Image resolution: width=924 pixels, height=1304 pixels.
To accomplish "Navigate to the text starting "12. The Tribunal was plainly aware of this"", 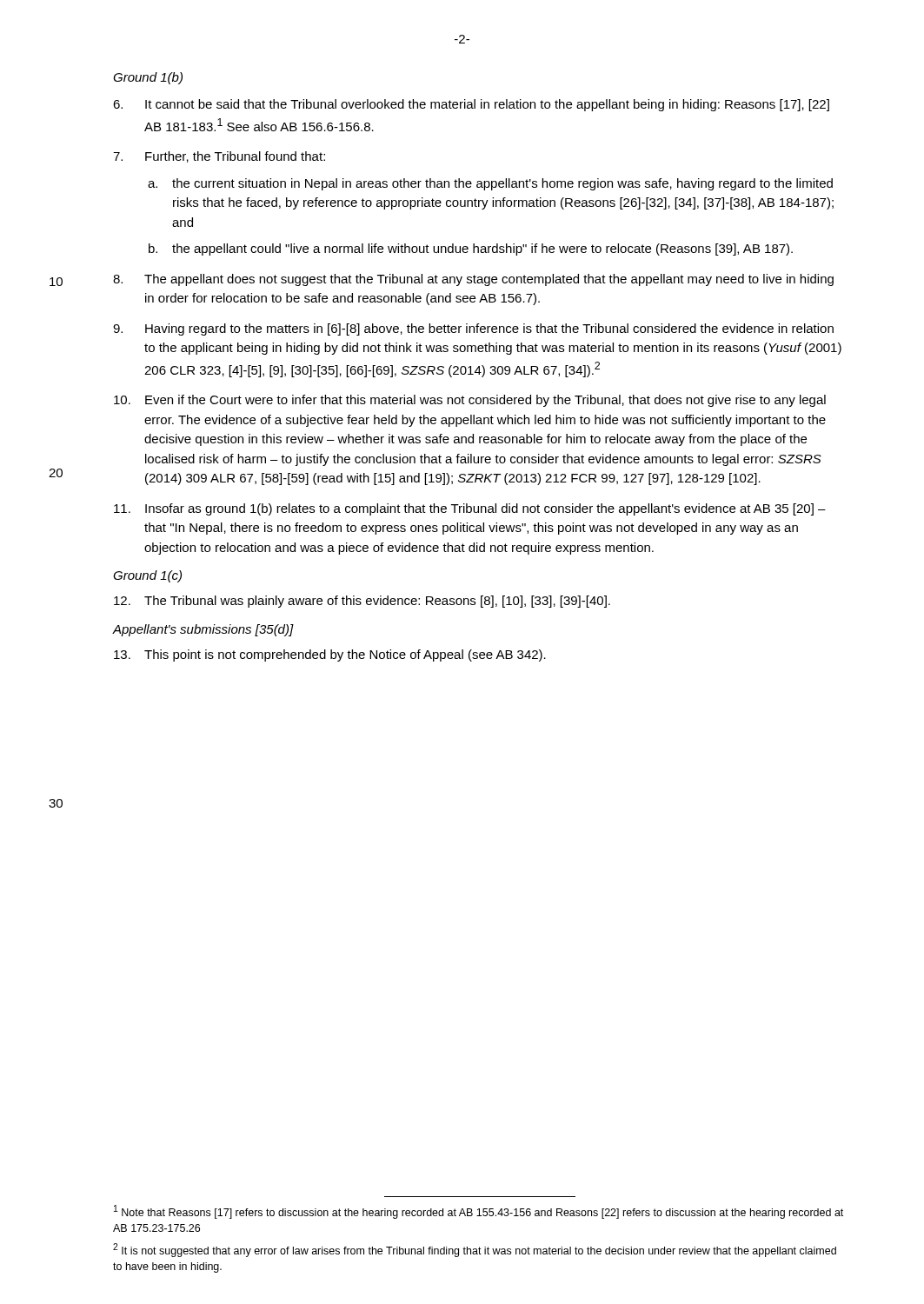I will click(x=479, y=601).
